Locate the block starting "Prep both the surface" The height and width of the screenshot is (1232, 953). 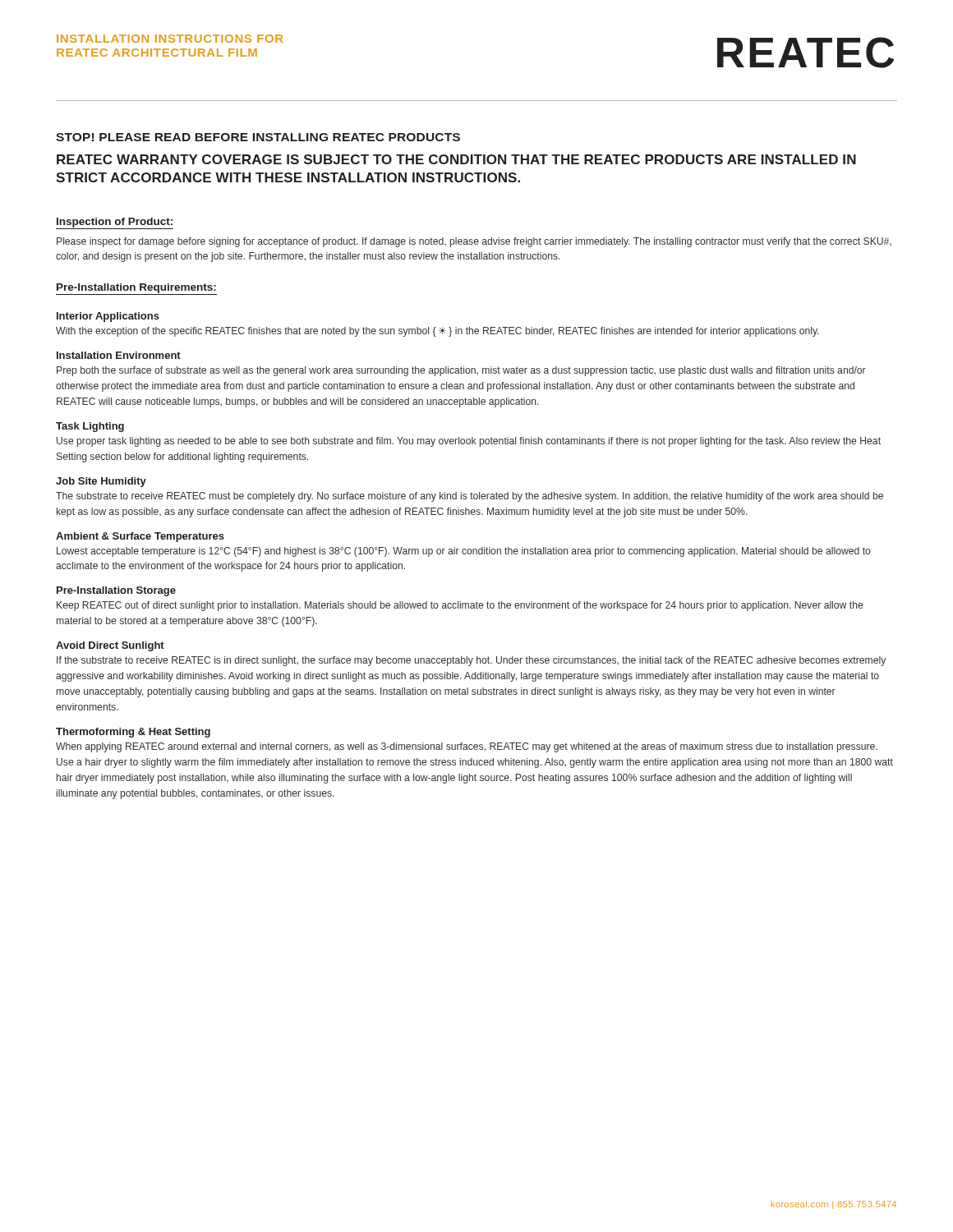click(461, 386)
